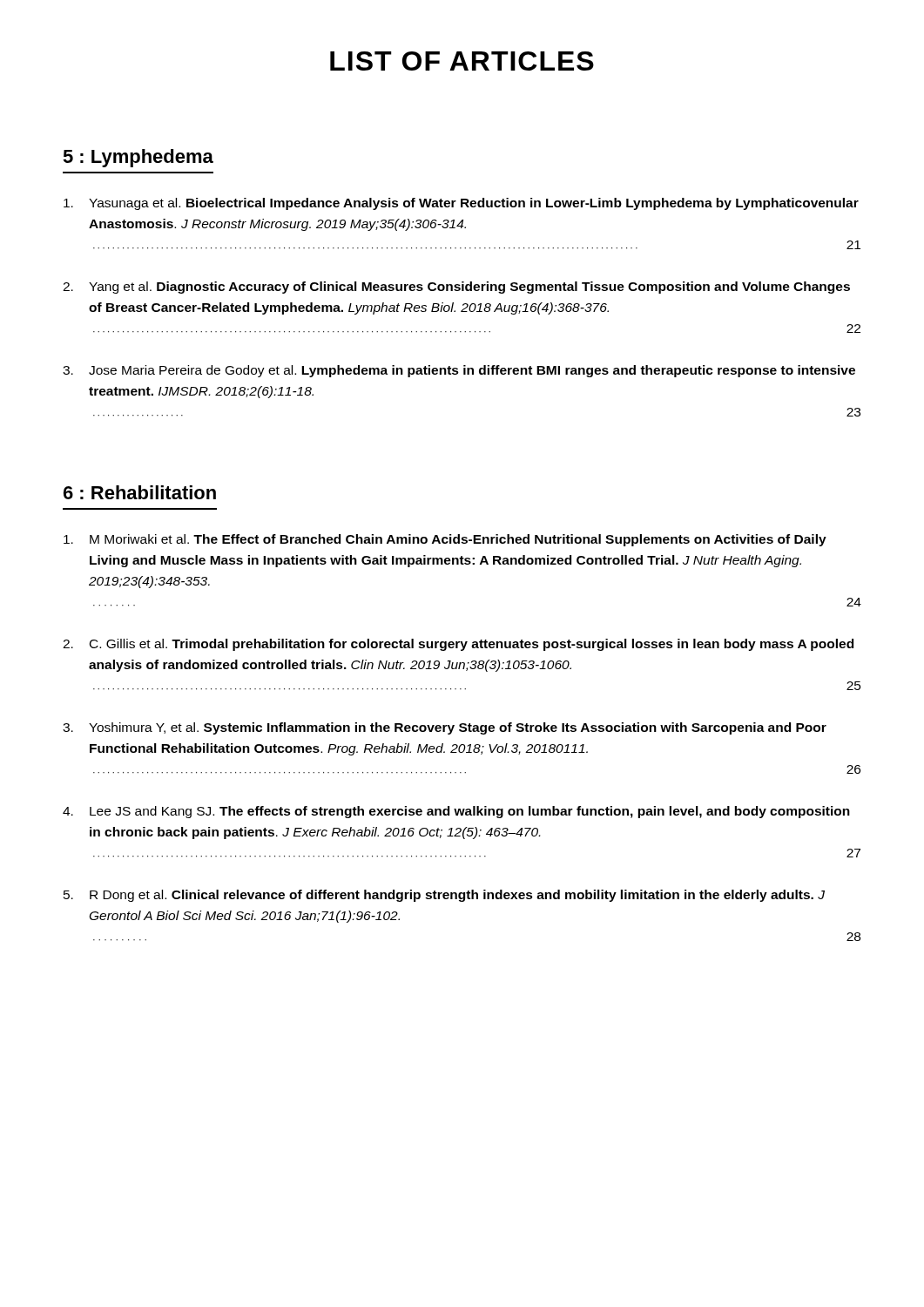Select the region starting "5 : Lymphedema"
The height and width of the screenshot is (1307, 924).
click(x=138, y=159)
